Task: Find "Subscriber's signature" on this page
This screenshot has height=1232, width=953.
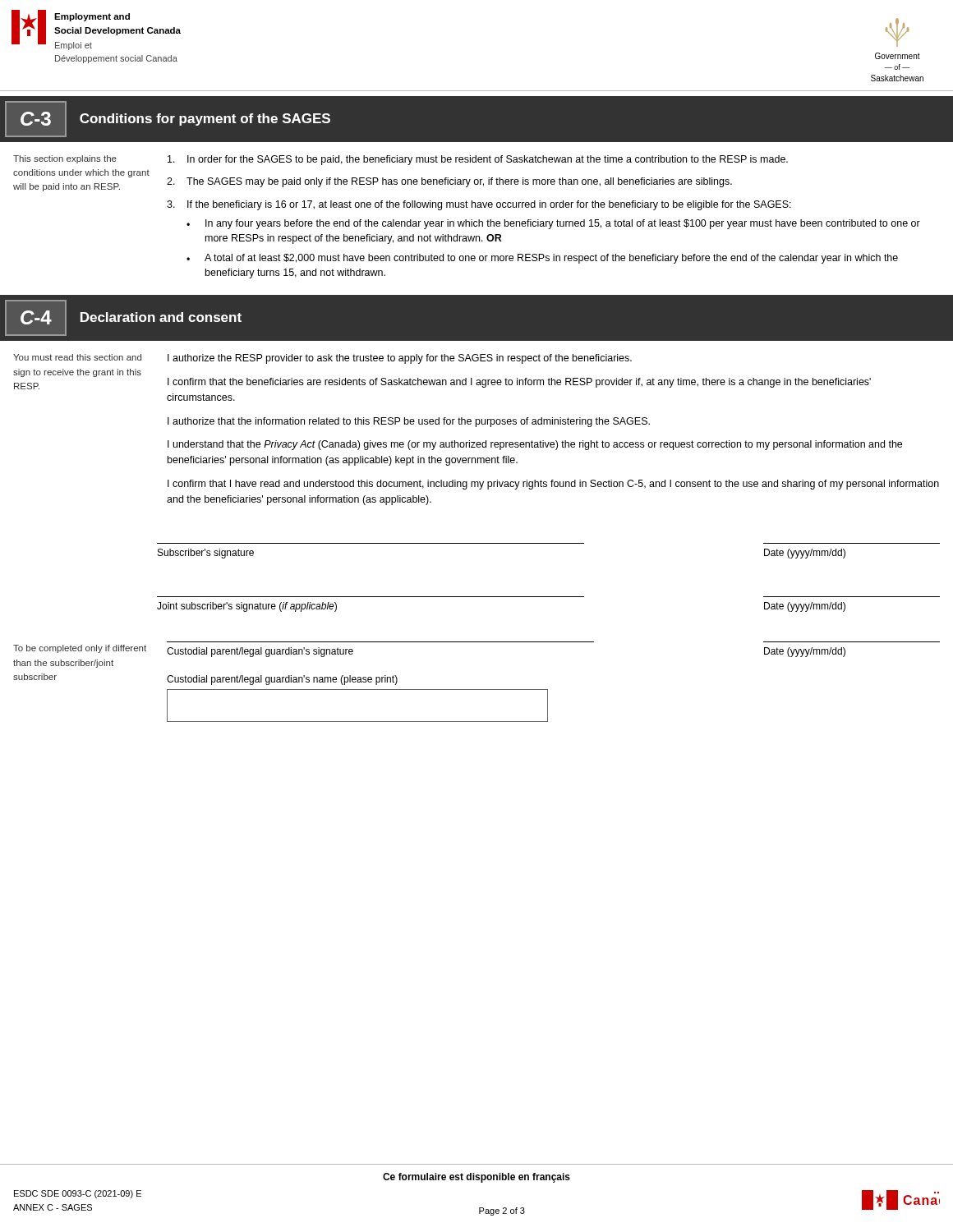Action: (206, 553)
